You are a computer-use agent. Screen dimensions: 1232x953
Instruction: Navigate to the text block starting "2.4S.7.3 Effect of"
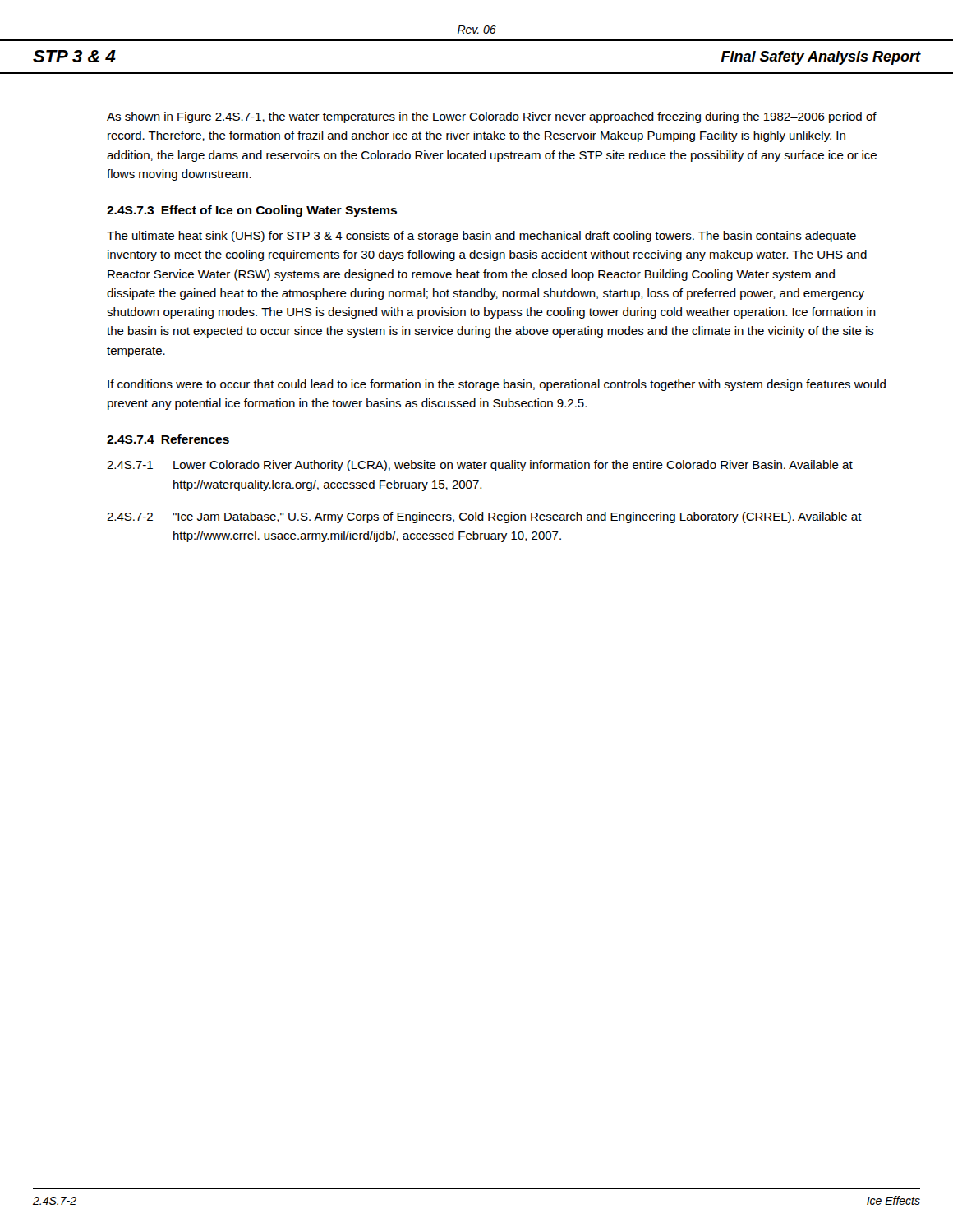(252, 210)
